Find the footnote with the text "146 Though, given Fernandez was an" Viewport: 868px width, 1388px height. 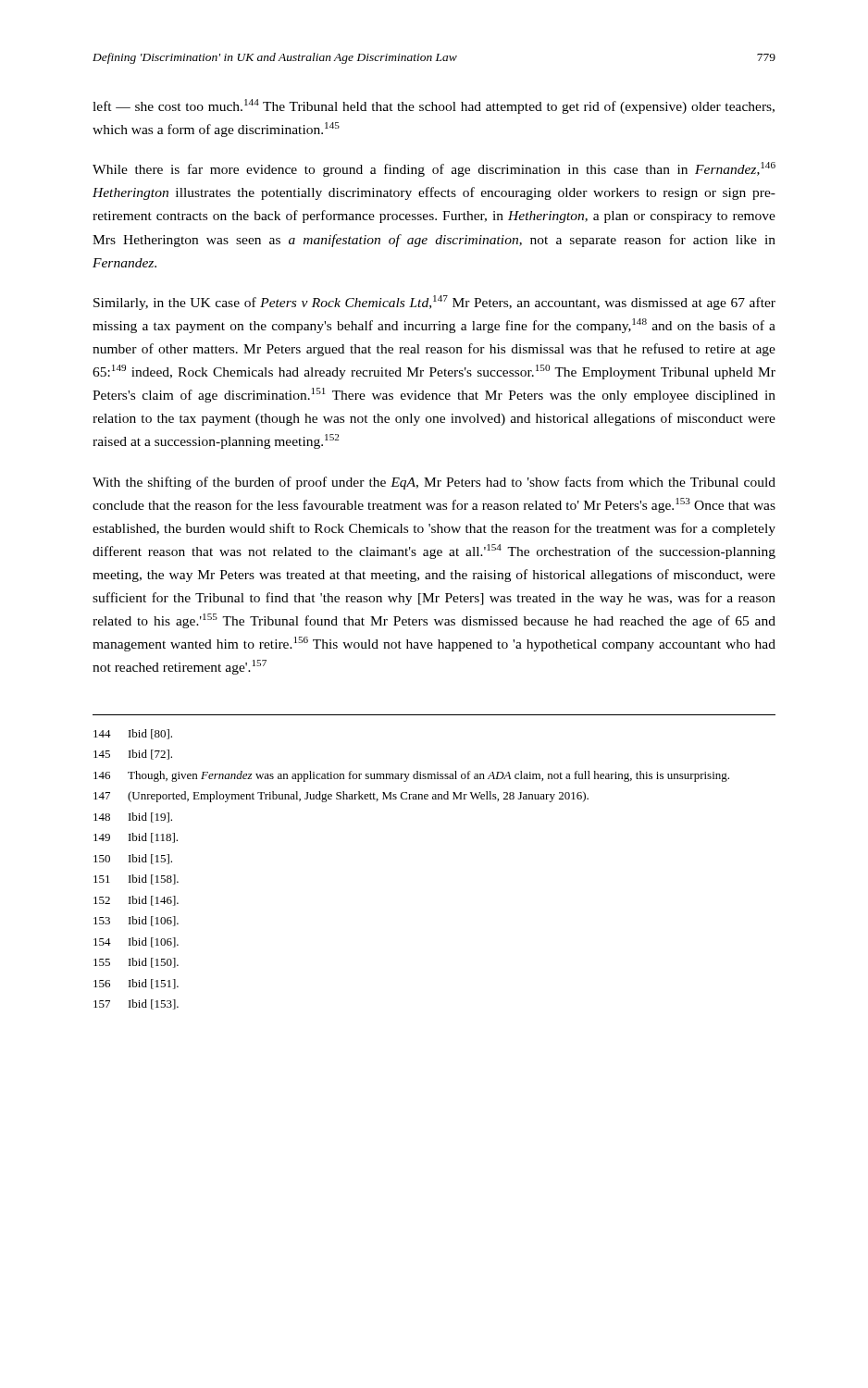click(x=434, y=775)
